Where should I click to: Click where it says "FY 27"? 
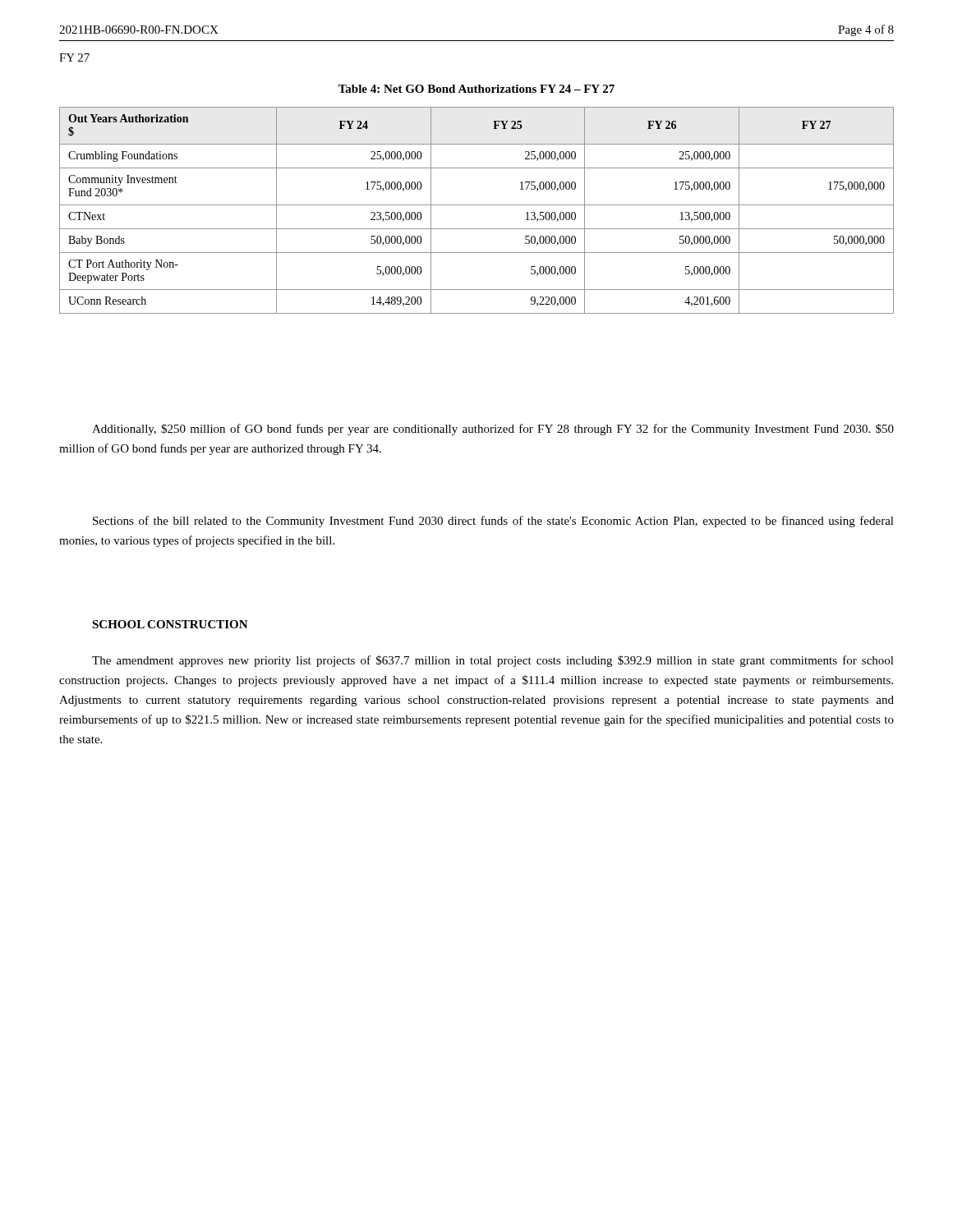click(x=75, y=57)
